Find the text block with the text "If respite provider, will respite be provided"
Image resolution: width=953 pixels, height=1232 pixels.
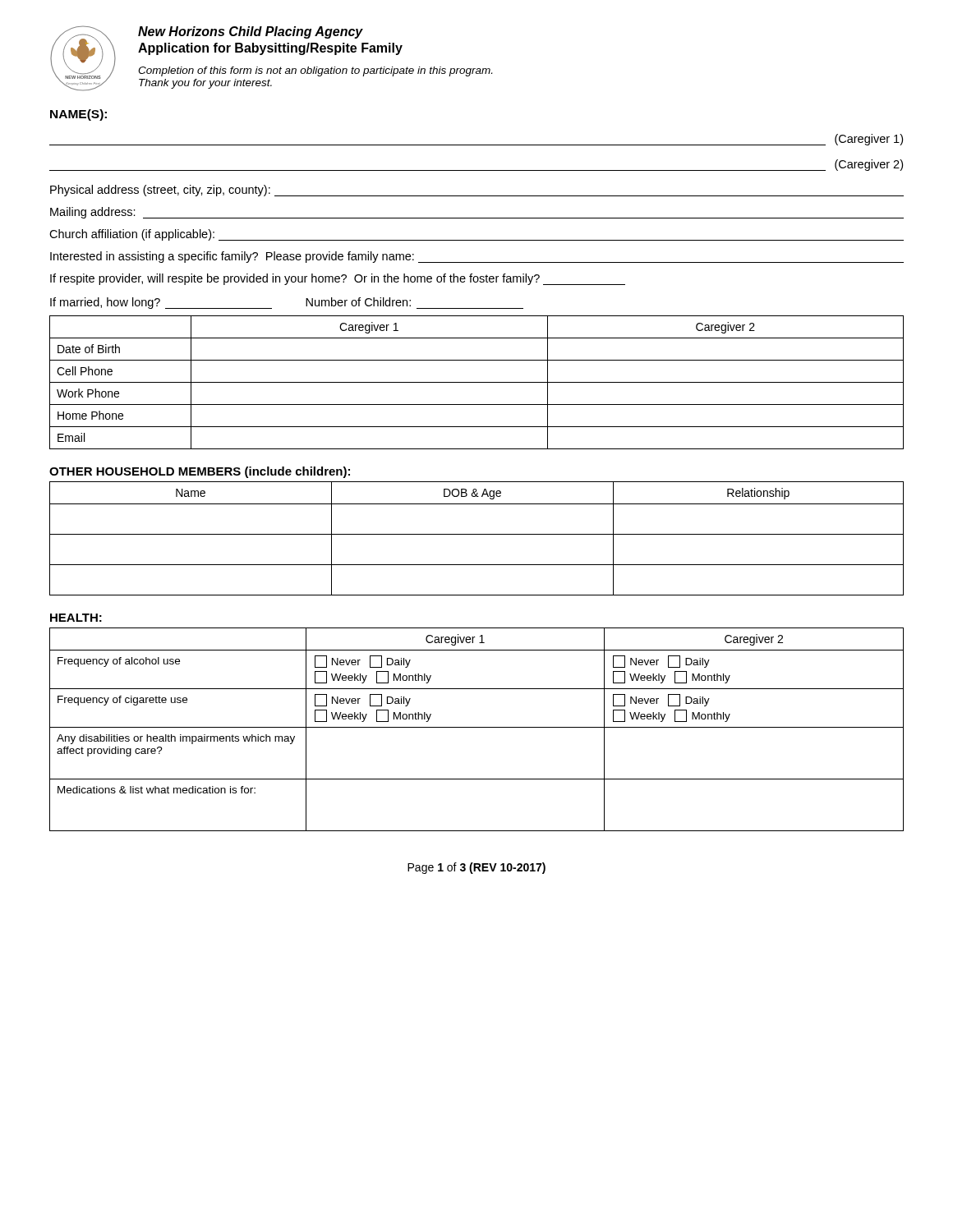(337, 277)
